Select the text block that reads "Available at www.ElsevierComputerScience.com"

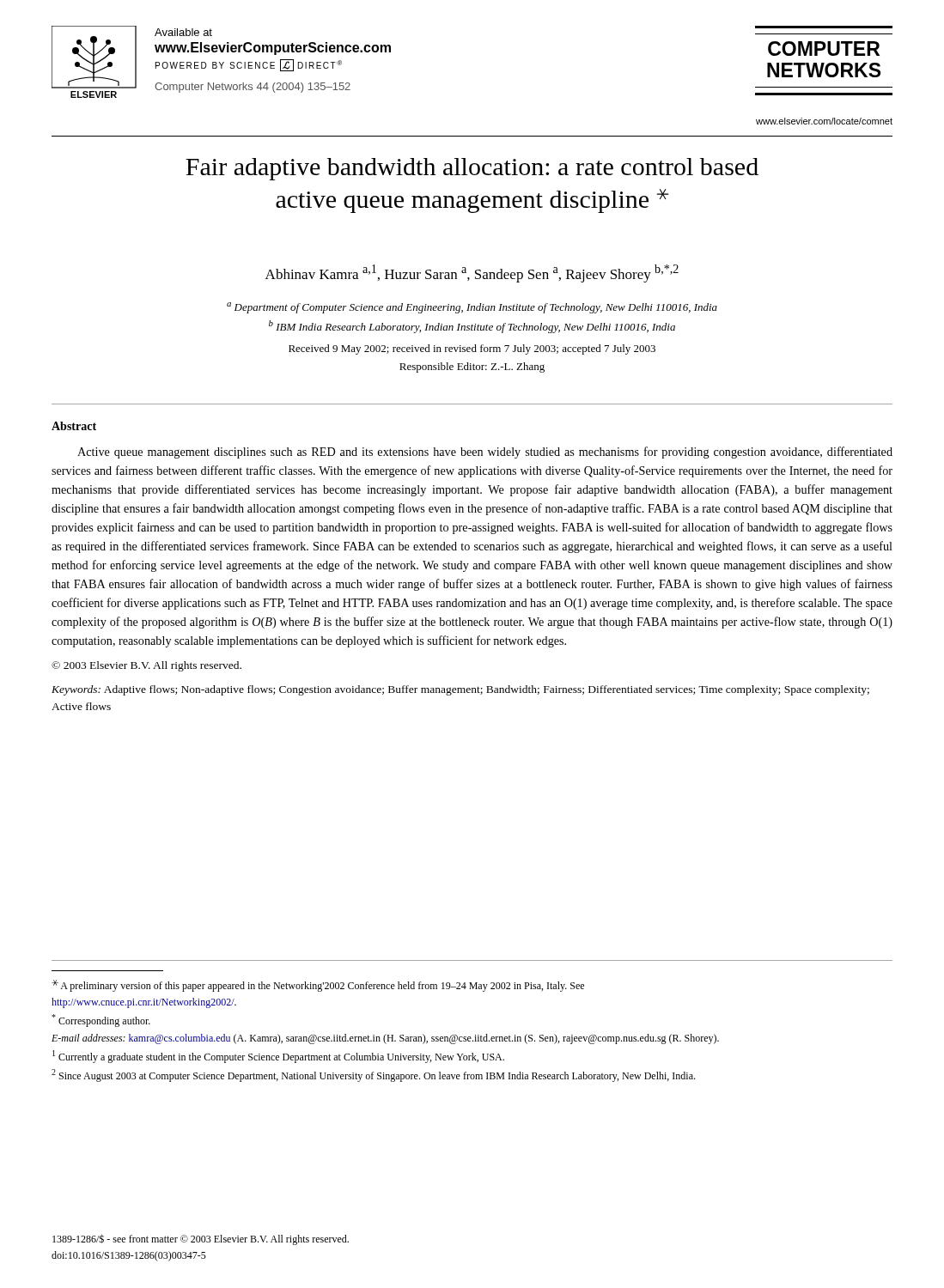tap(335, 59)
